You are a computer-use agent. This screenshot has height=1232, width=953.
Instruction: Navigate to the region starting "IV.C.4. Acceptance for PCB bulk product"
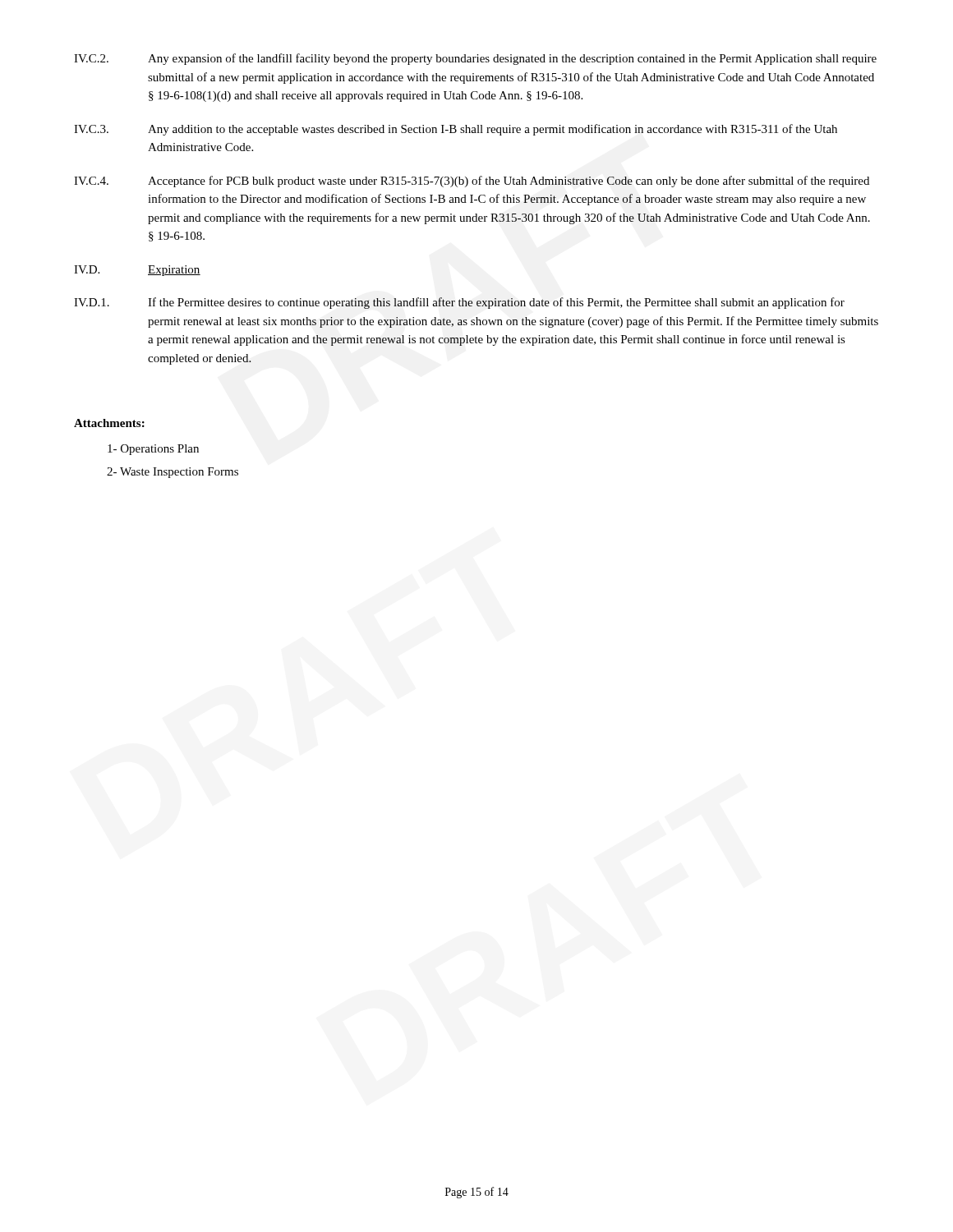476,208
